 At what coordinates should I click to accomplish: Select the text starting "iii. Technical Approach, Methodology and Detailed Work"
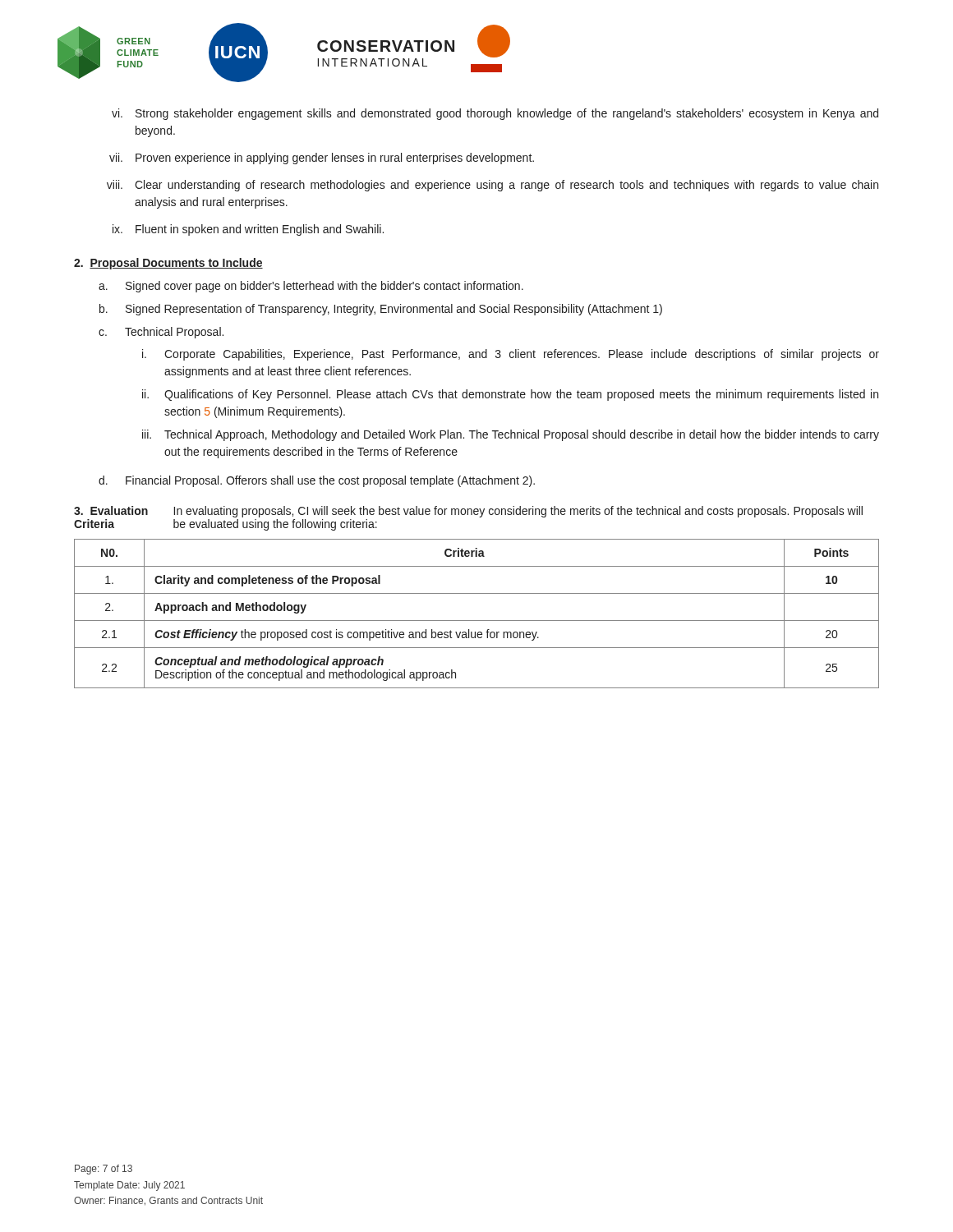coord(510,444)
